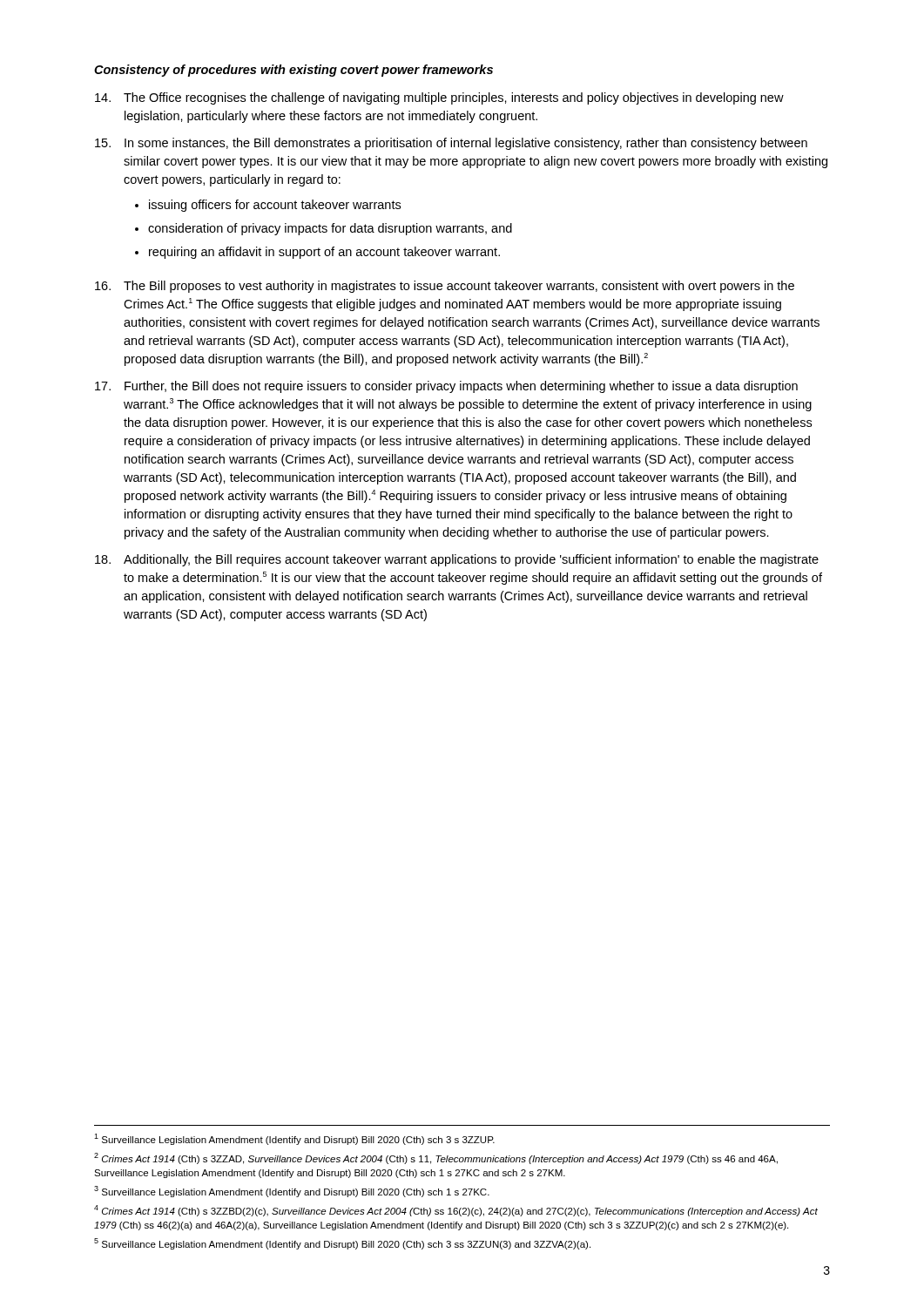This screenshot has width=924, height=1307.
Task: Click on the element starting "5 Surveillance Legislation Amendment (Identify and Disrupt) Bill"
Action: 343,1243
